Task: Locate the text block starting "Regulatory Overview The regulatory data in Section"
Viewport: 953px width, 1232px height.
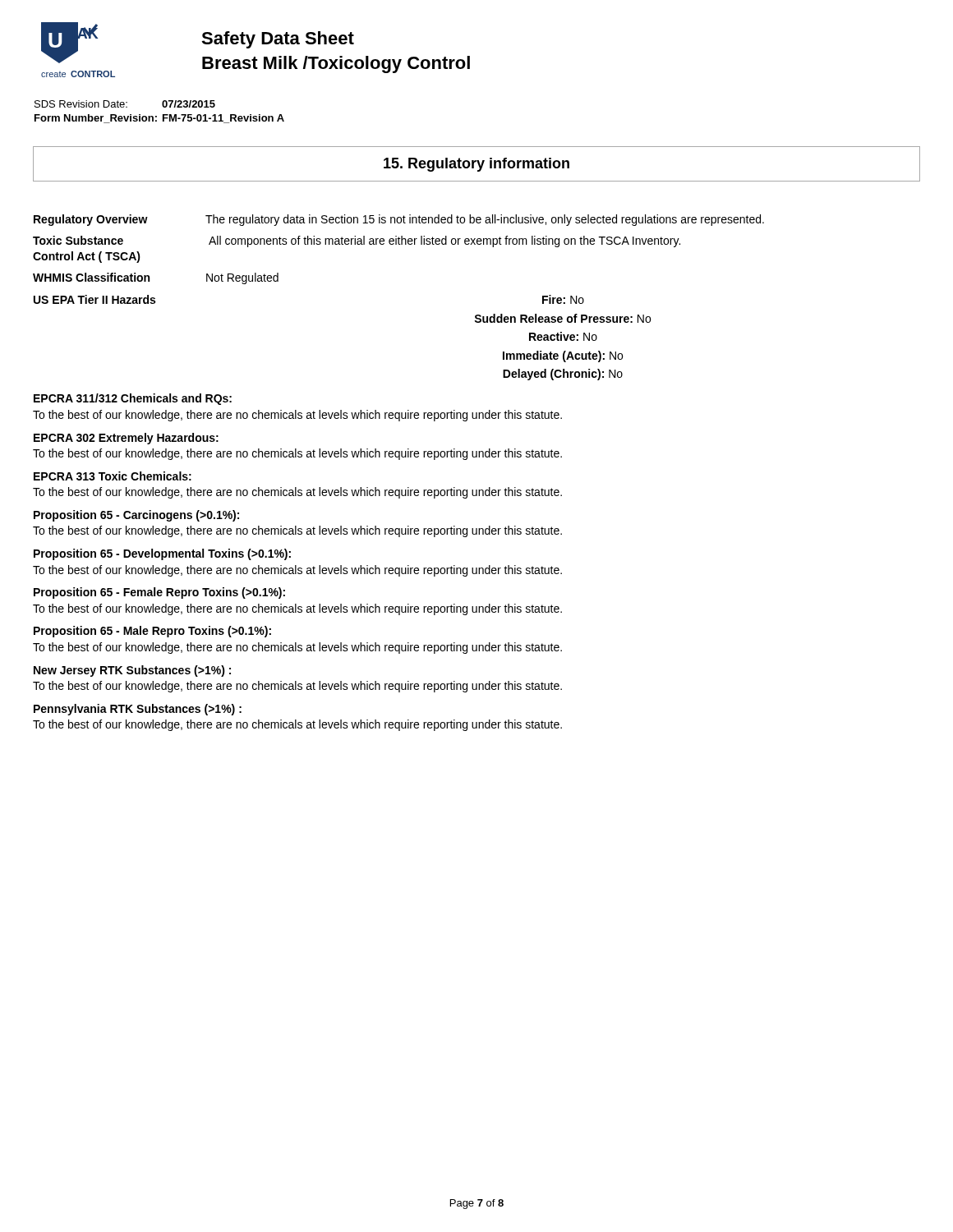Action: (476, 220)
